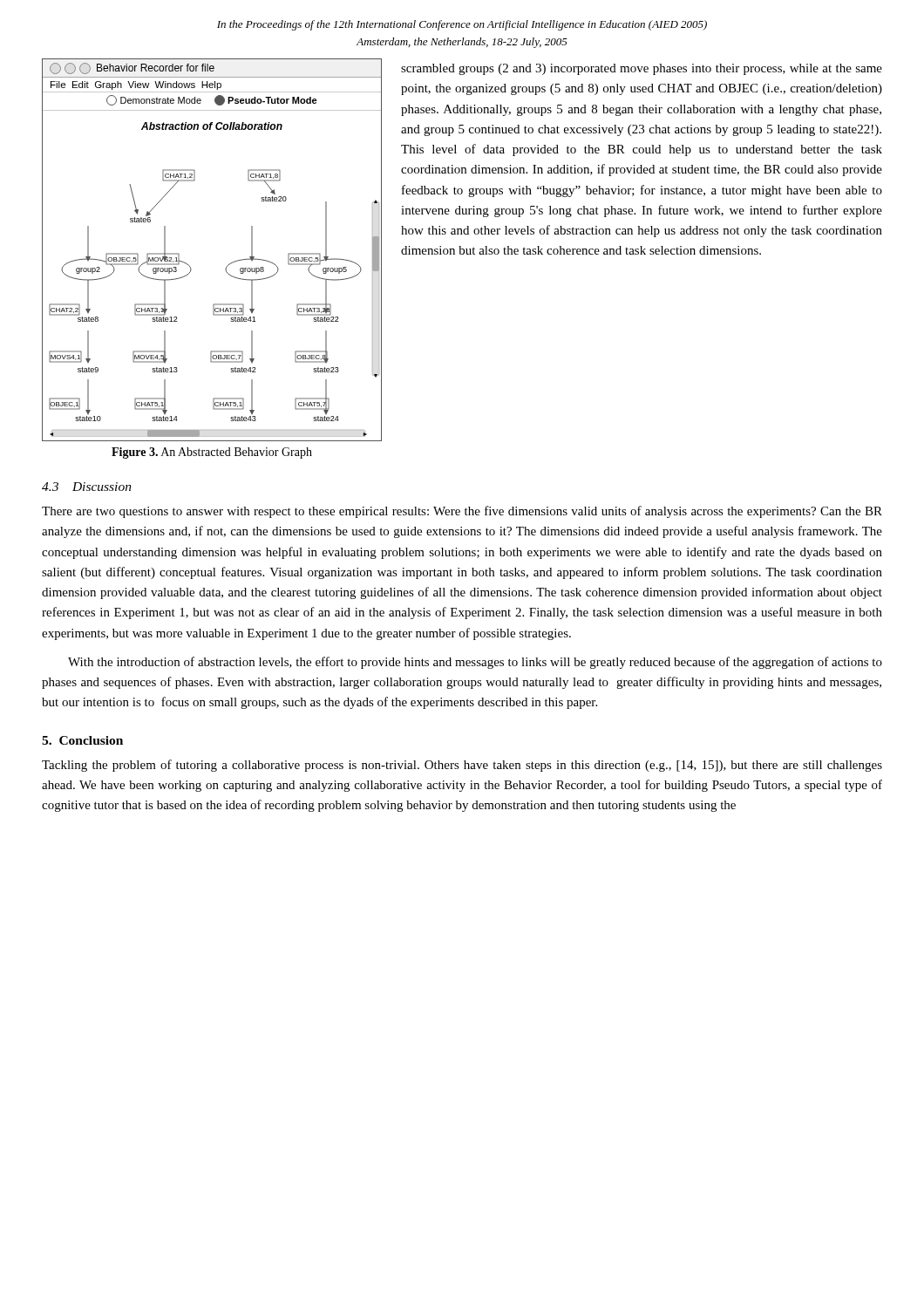Image resolution: width=924 pixels, height=1308 pixels.
Task: Find the element starting "Figure 3. An Abstracted"
Action: pos(212,452)
